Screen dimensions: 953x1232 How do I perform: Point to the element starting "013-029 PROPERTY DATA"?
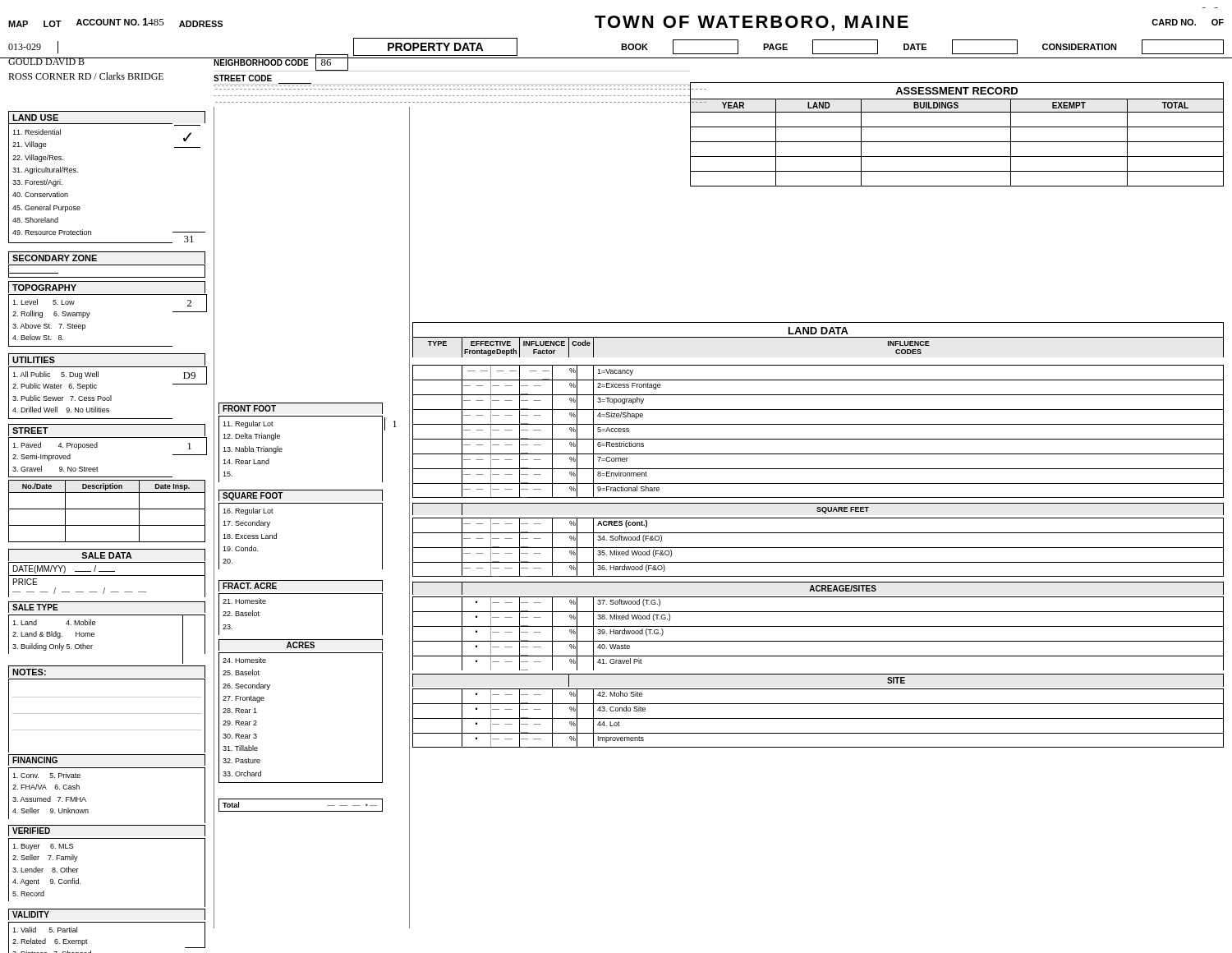click(x=616, y=47)
